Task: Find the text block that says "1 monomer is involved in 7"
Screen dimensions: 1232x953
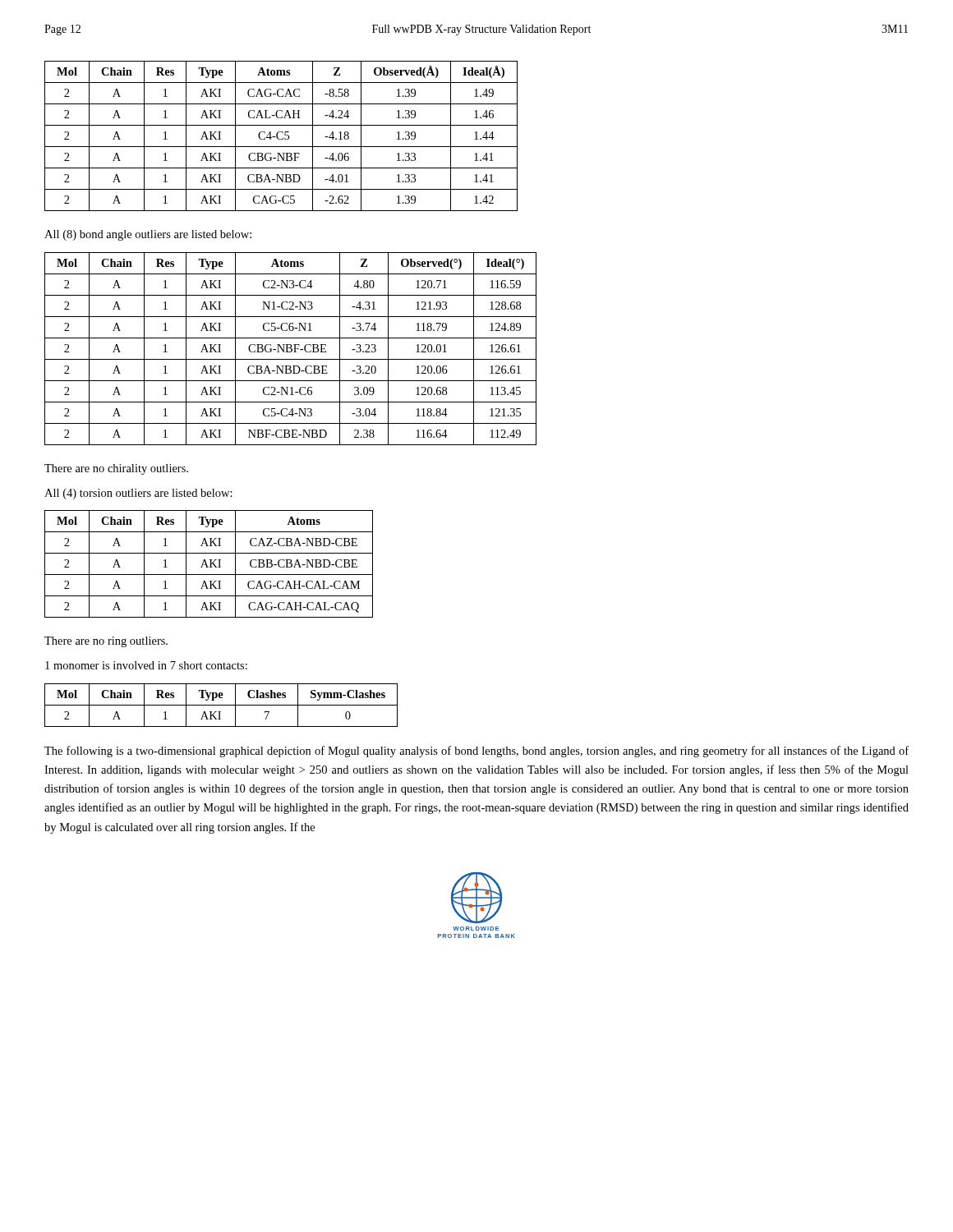Action: click(x=146, y=665)
